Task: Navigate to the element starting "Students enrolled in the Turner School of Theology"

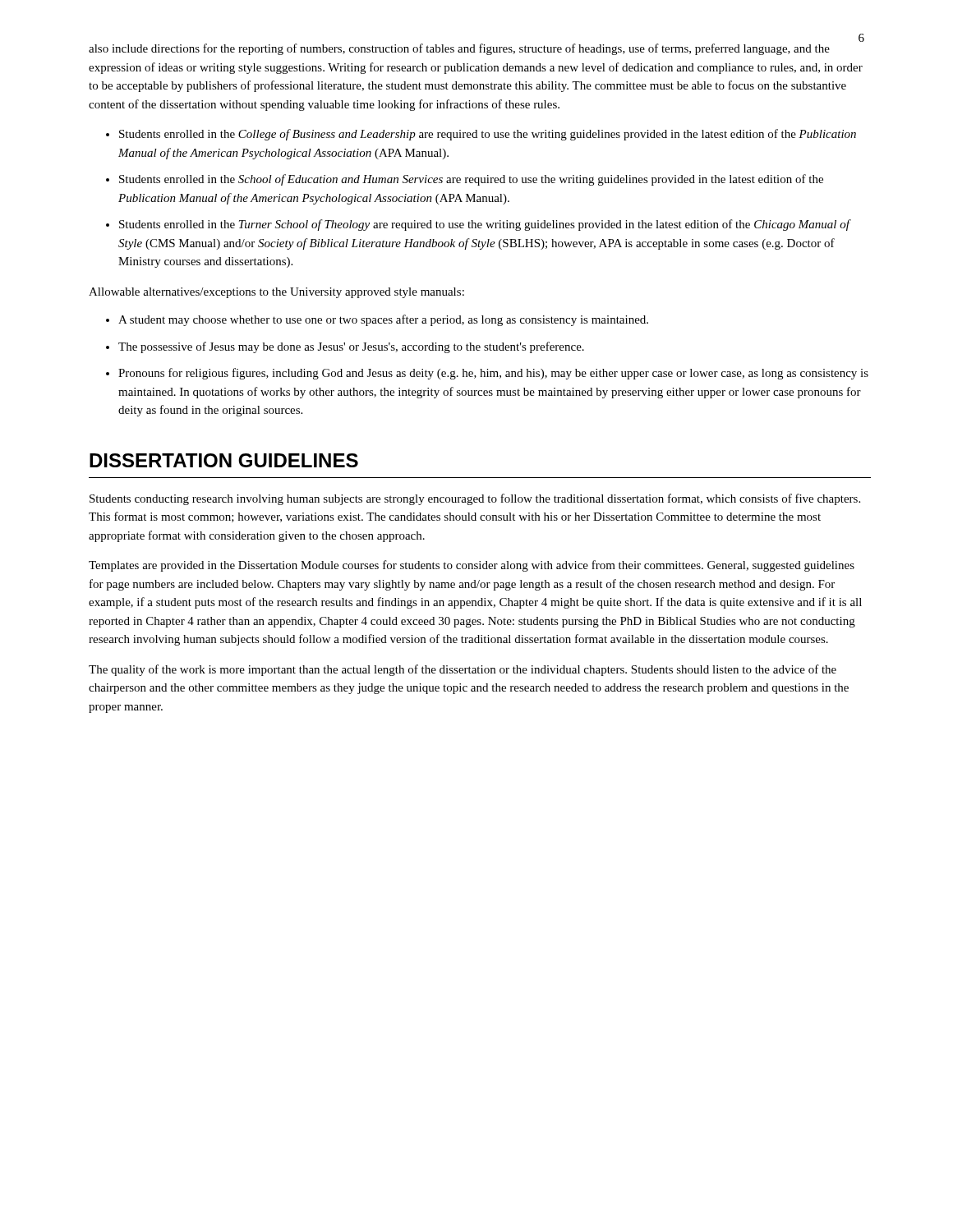Action: pos(484,243)
